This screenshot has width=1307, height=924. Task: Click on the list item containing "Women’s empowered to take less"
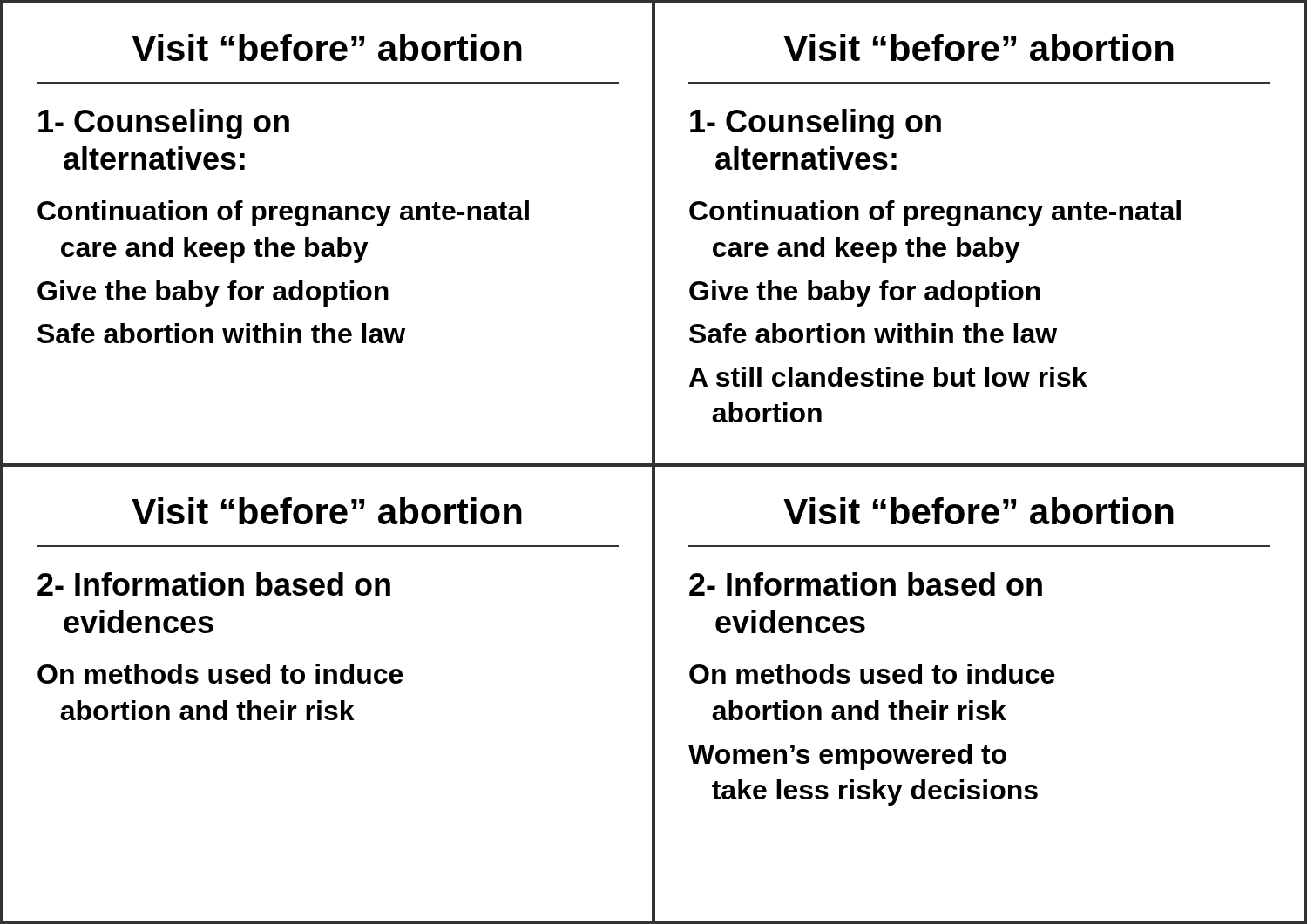point(864,772)
